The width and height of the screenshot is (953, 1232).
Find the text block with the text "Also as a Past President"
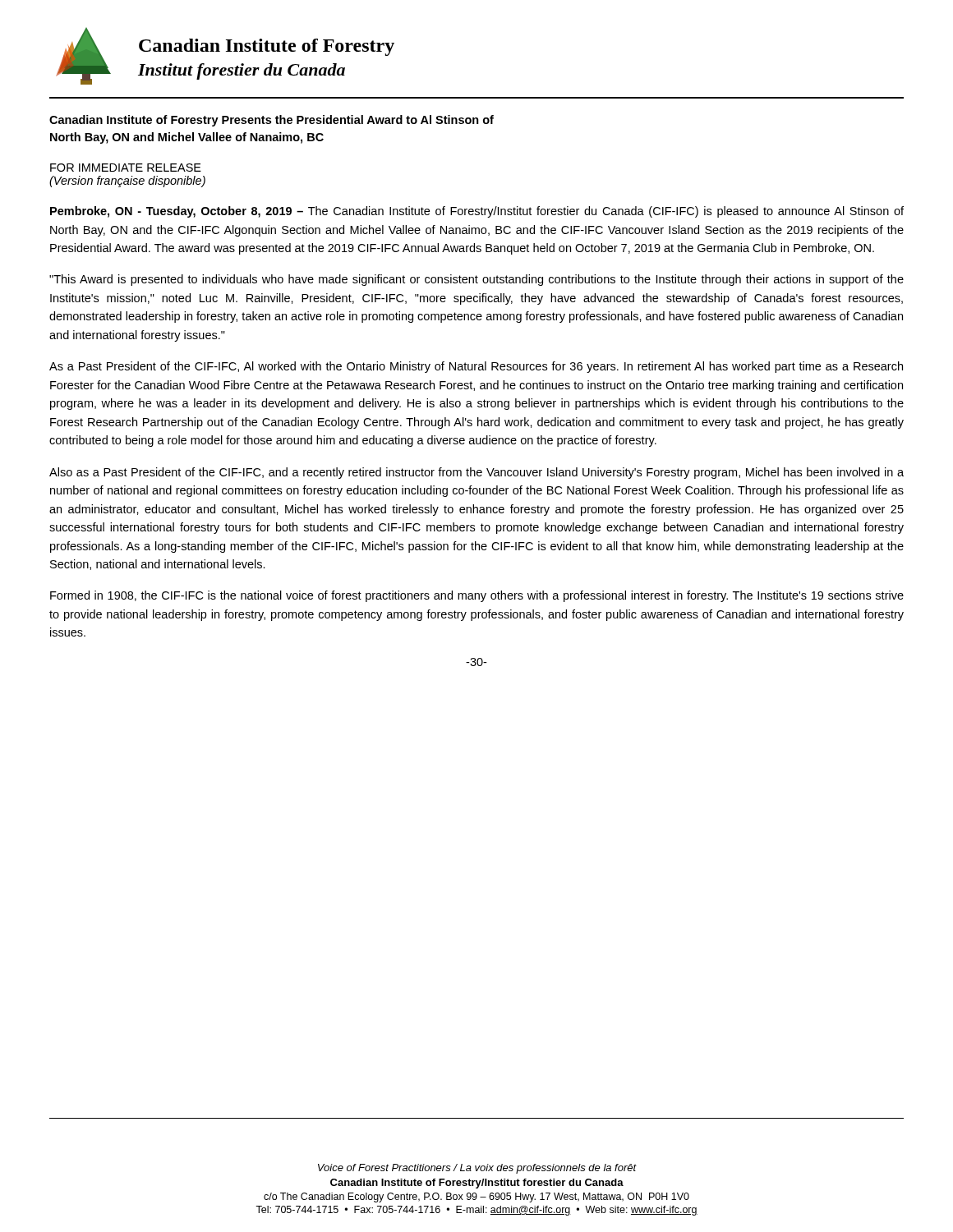(476, 518)
